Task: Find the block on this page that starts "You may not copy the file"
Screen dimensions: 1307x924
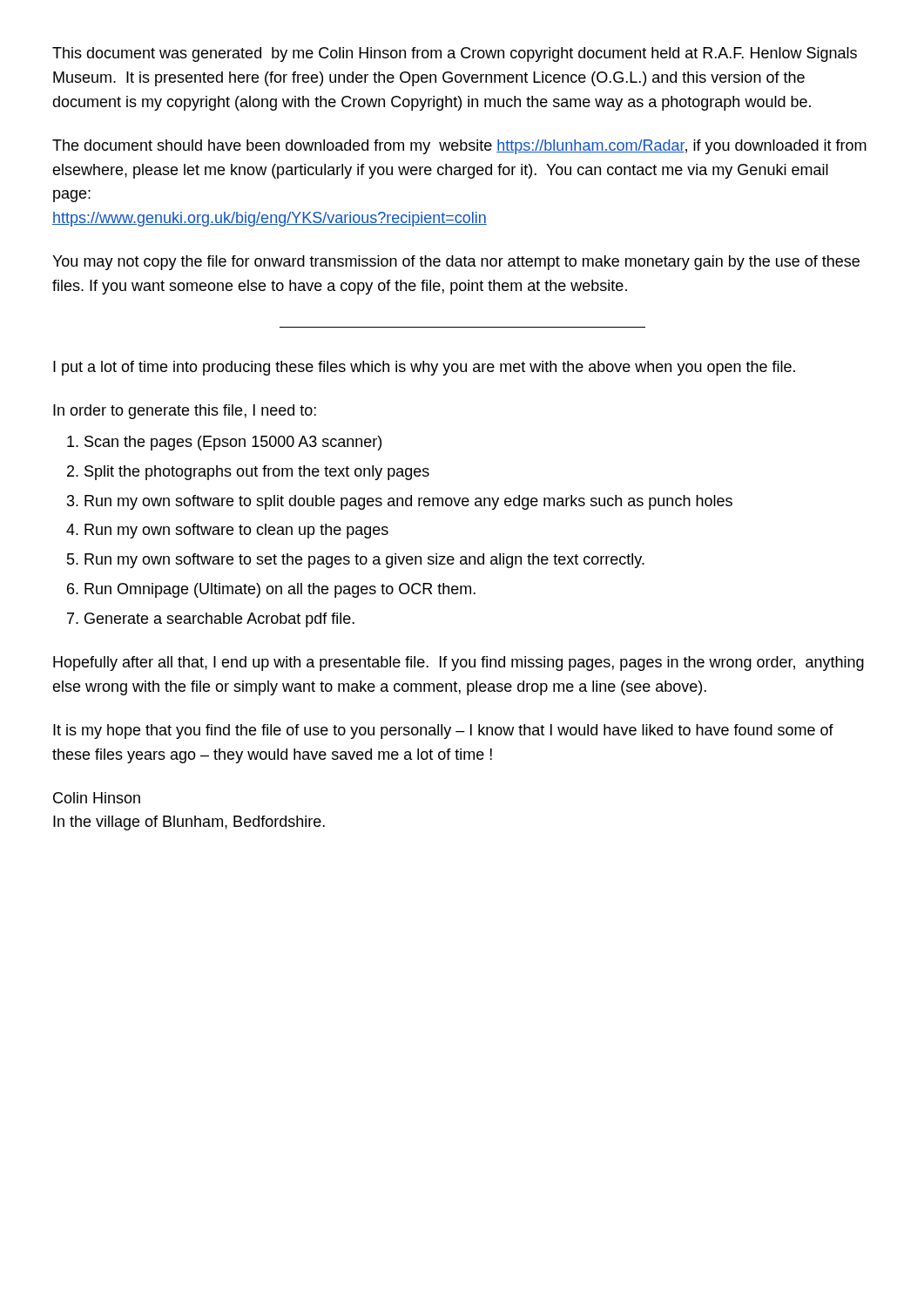Action: coord(456,274)
